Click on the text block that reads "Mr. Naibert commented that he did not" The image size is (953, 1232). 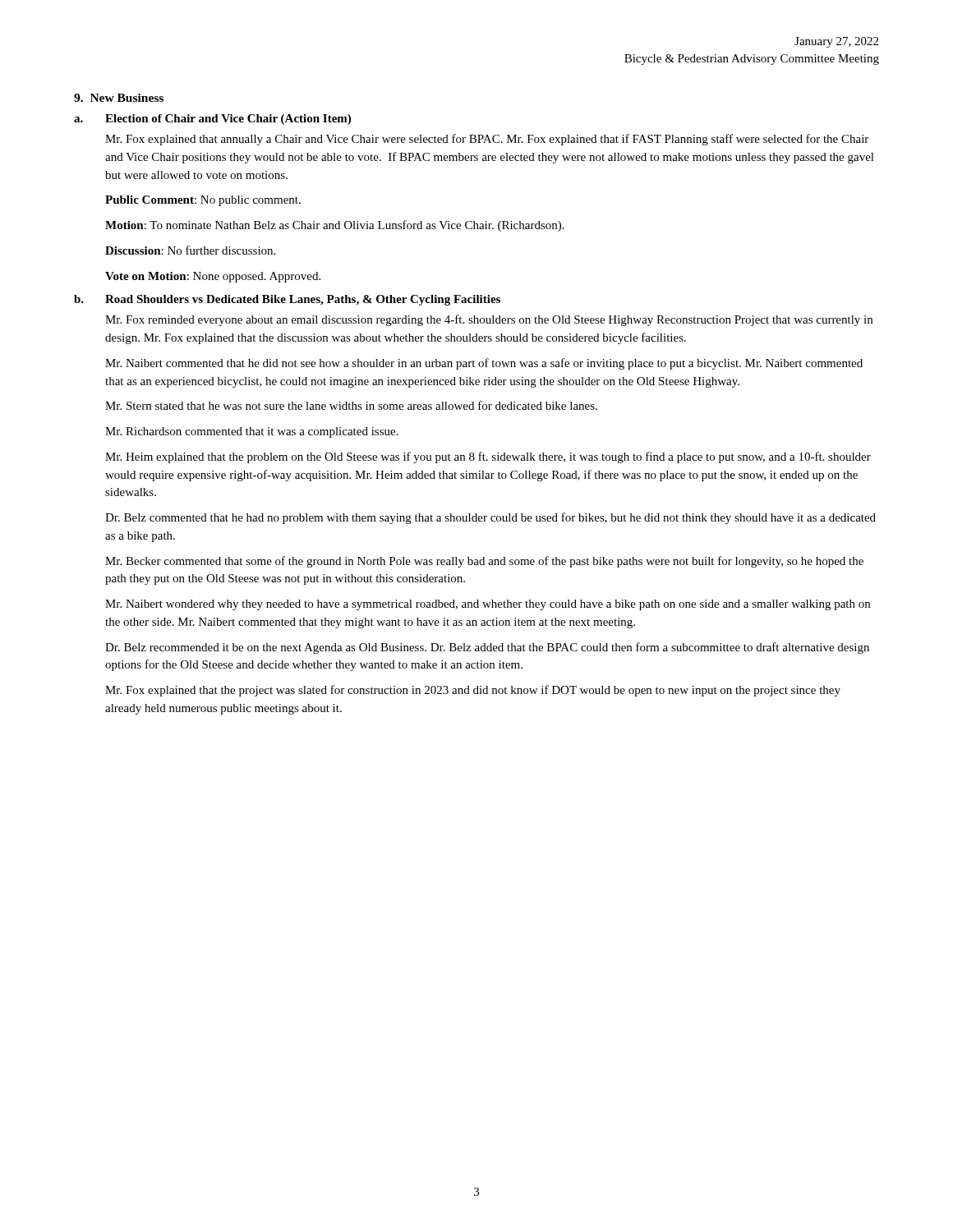coord(484,372)
